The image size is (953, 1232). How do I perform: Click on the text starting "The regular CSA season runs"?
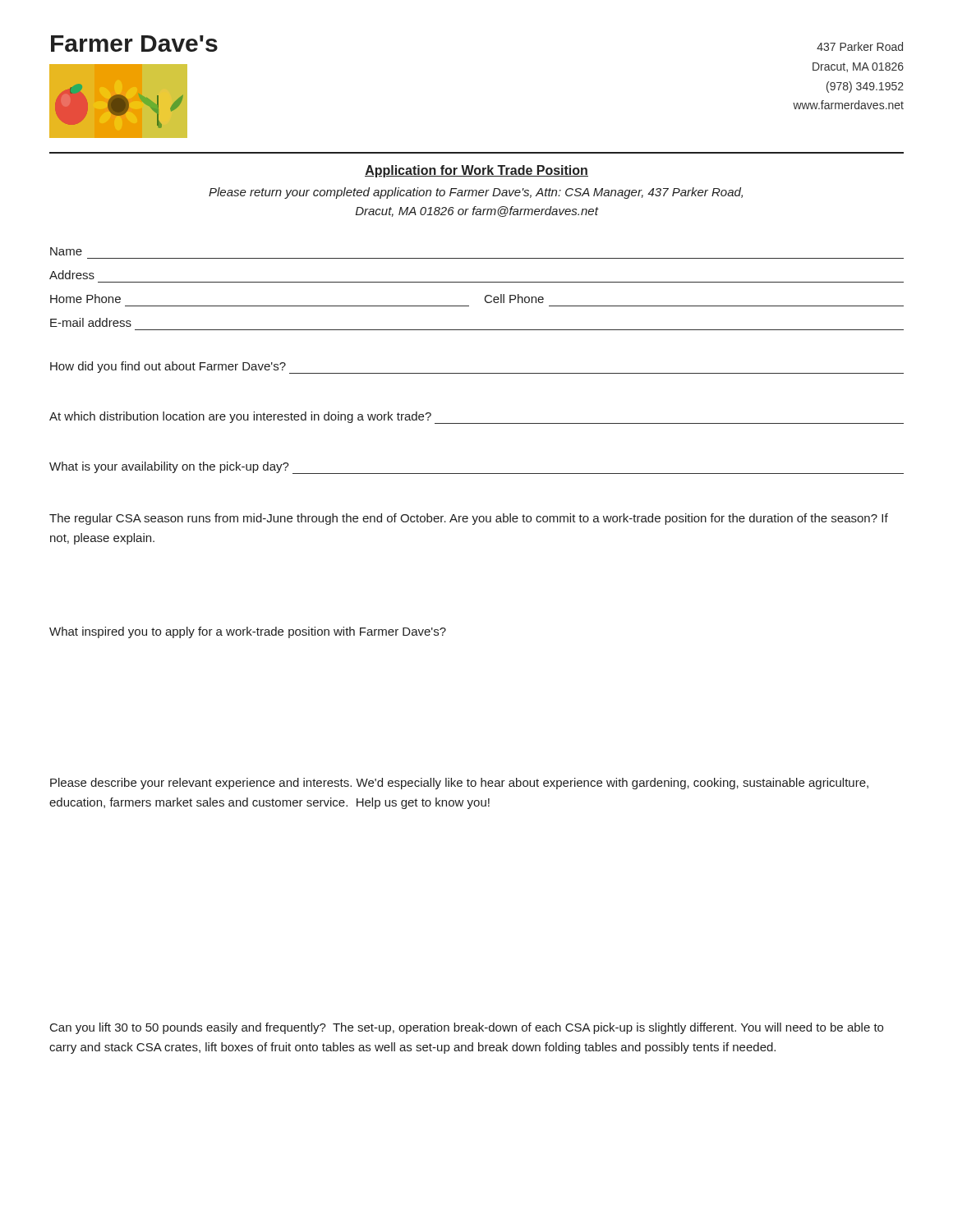[468, 528]
